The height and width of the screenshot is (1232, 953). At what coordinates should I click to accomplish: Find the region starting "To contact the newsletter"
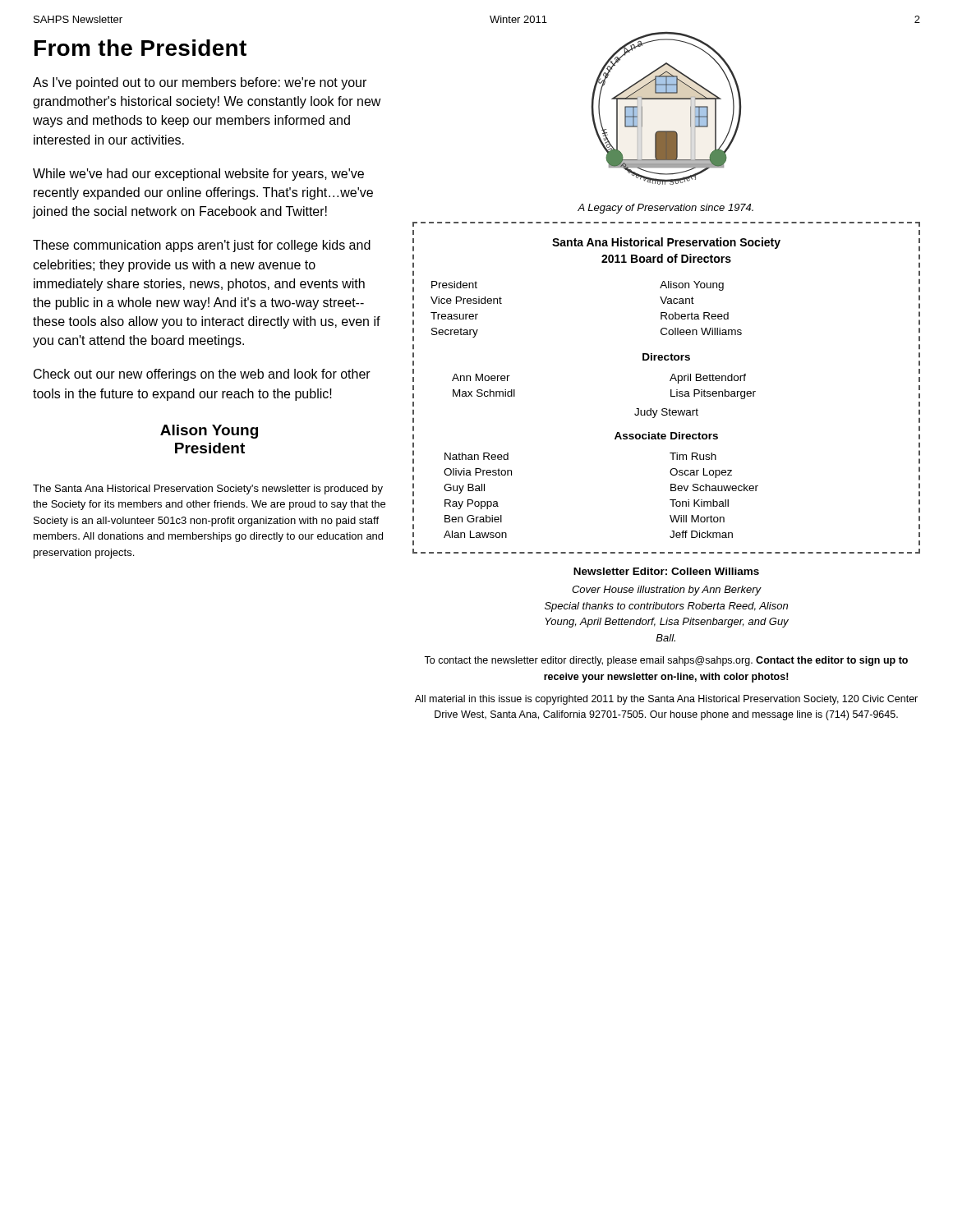[x=666, y=668]
